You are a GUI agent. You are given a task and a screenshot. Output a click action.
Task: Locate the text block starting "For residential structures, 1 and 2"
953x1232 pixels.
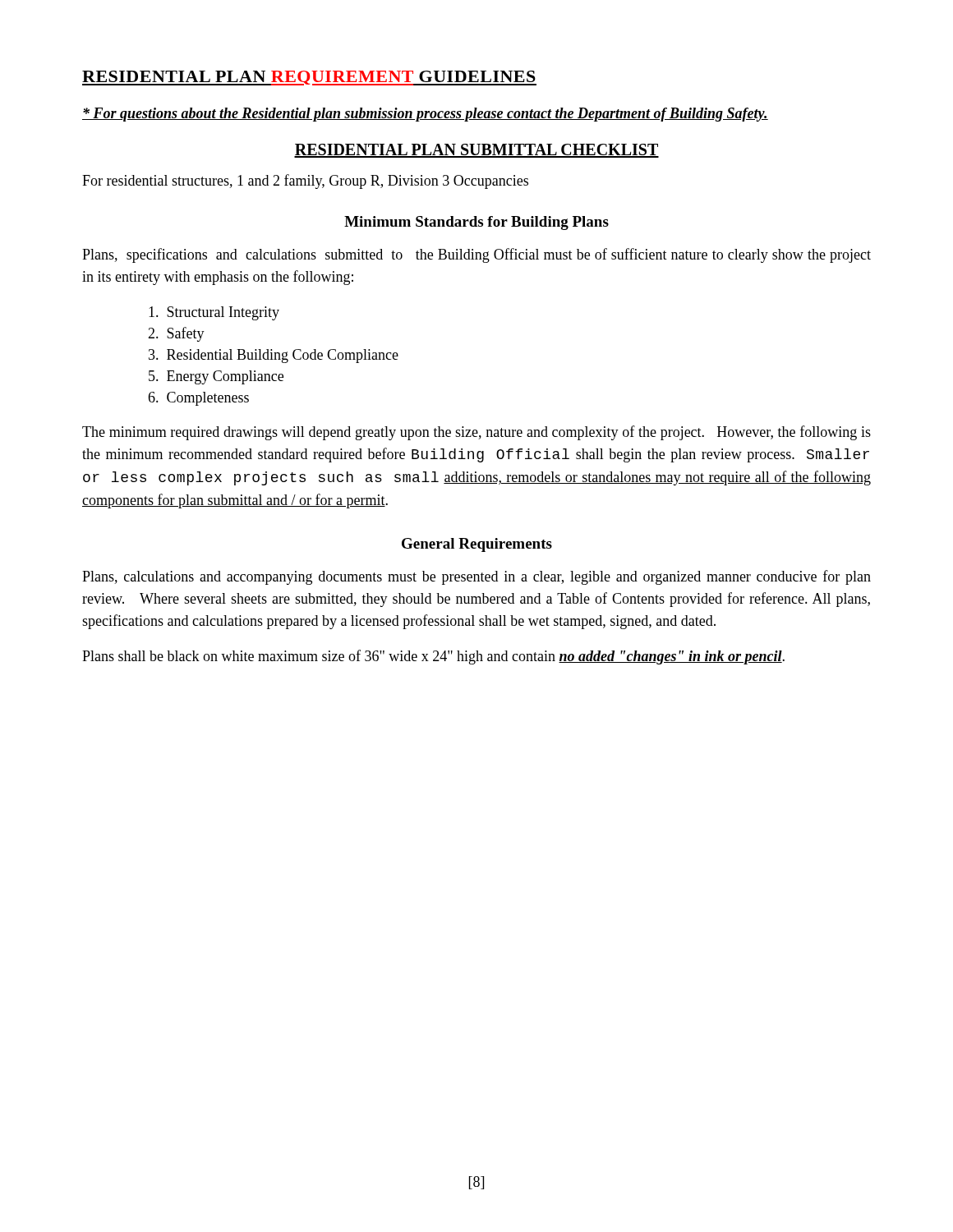(305, 181)
